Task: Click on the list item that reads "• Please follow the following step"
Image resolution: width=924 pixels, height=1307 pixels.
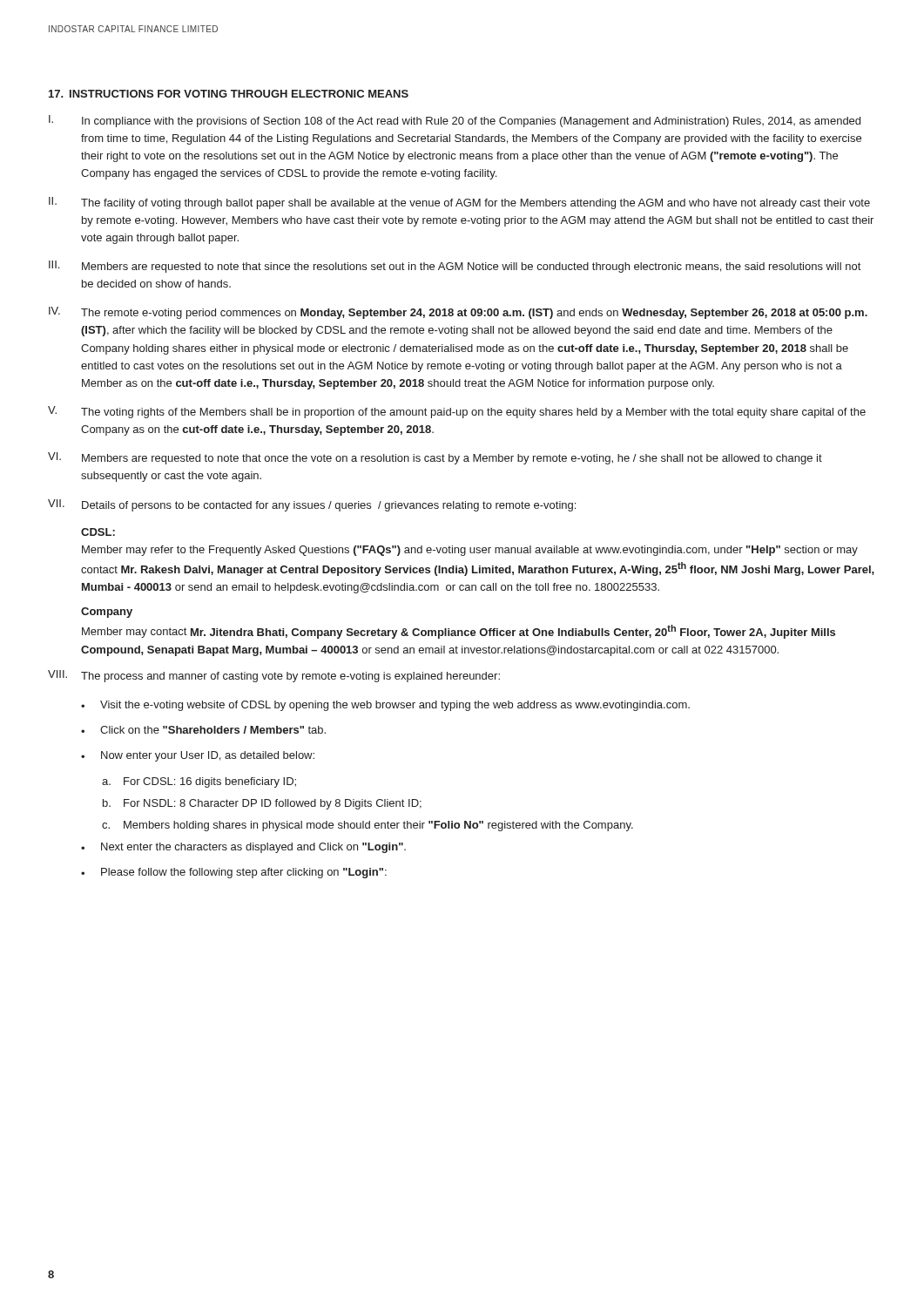Action: tap(234, 873)
